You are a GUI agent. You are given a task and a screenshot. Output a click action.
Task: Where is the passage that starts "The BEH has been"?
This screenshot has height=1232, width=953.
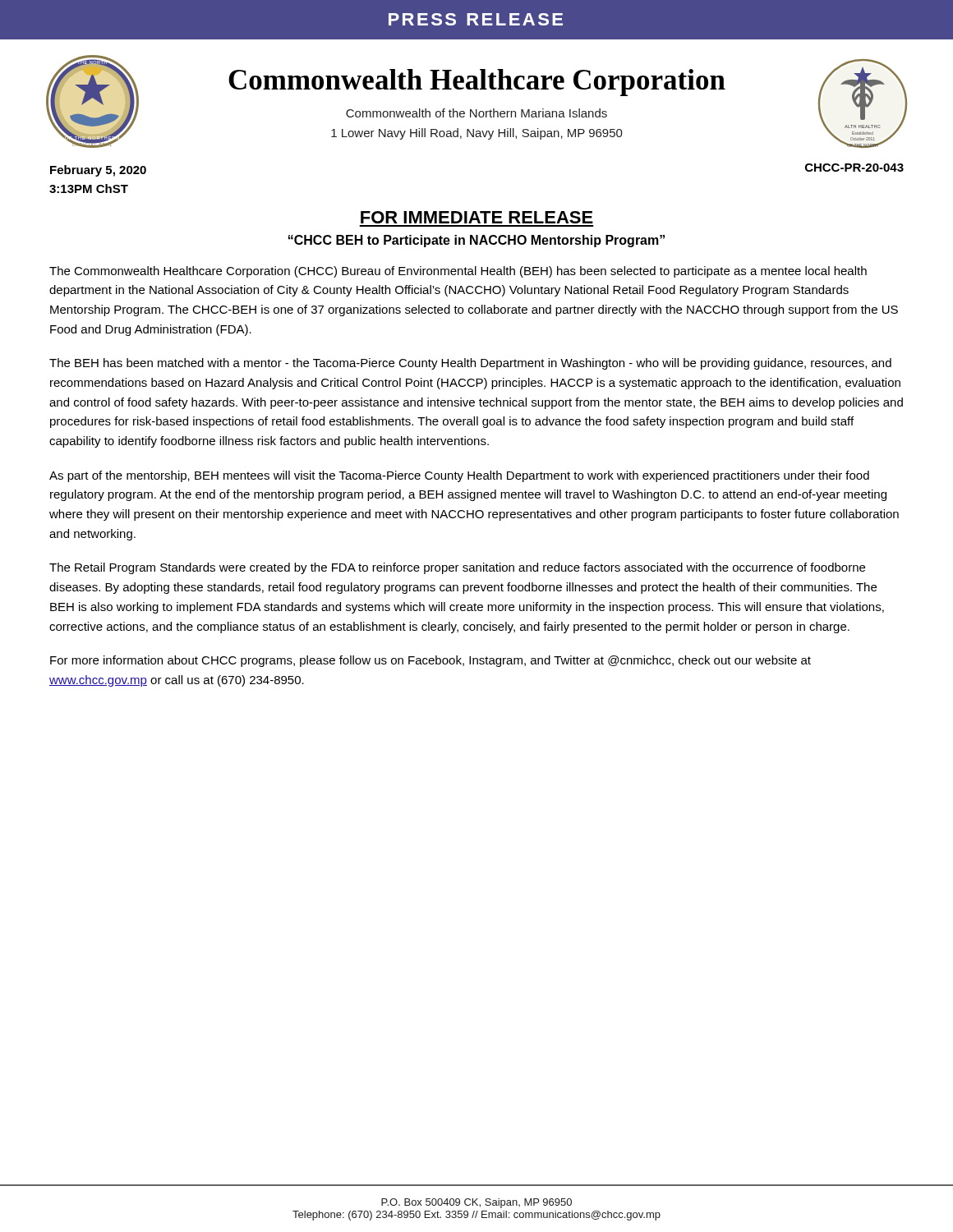476,402
